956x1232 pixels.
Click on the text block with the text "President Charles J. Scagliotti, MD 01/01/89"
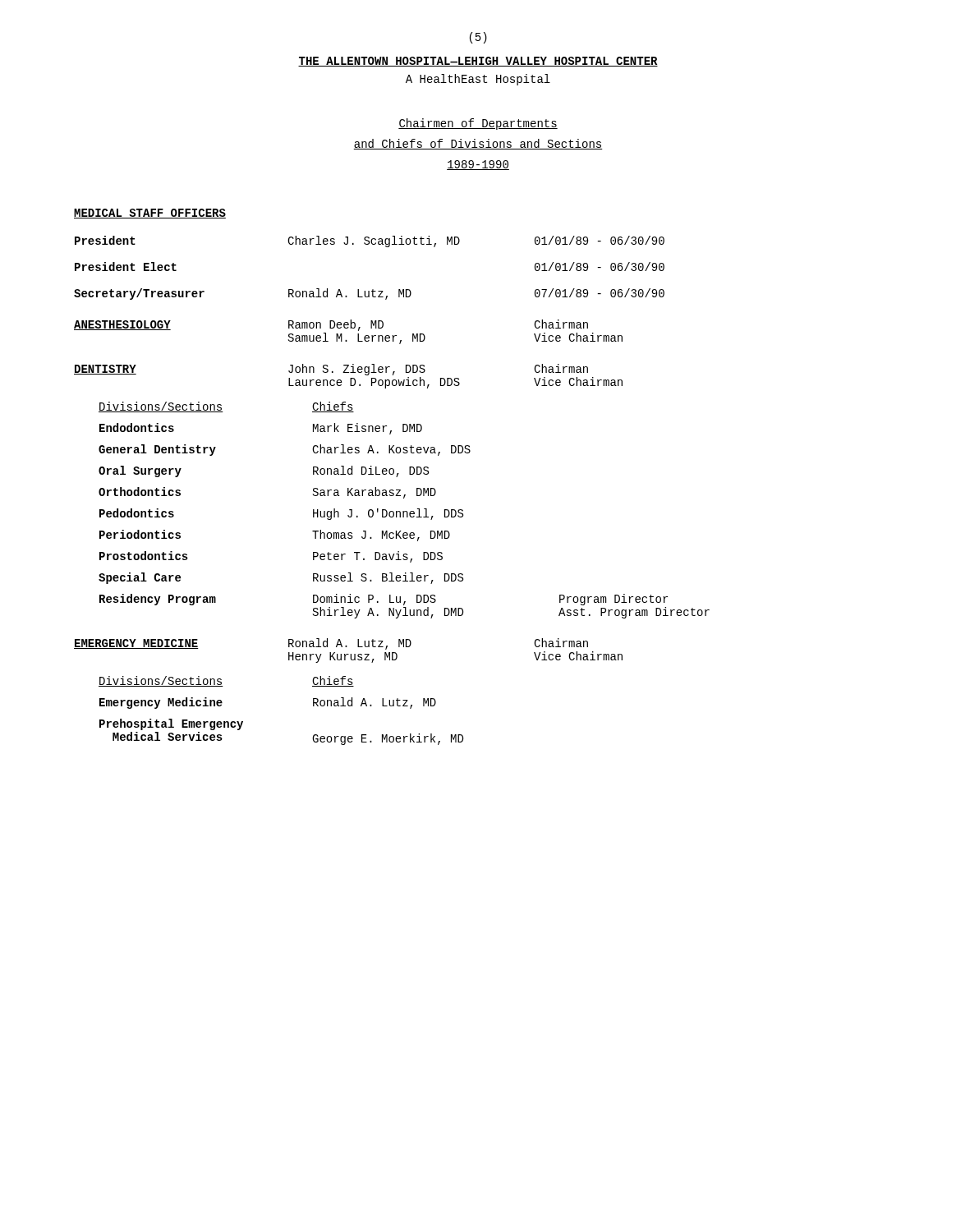click(370, 241)
